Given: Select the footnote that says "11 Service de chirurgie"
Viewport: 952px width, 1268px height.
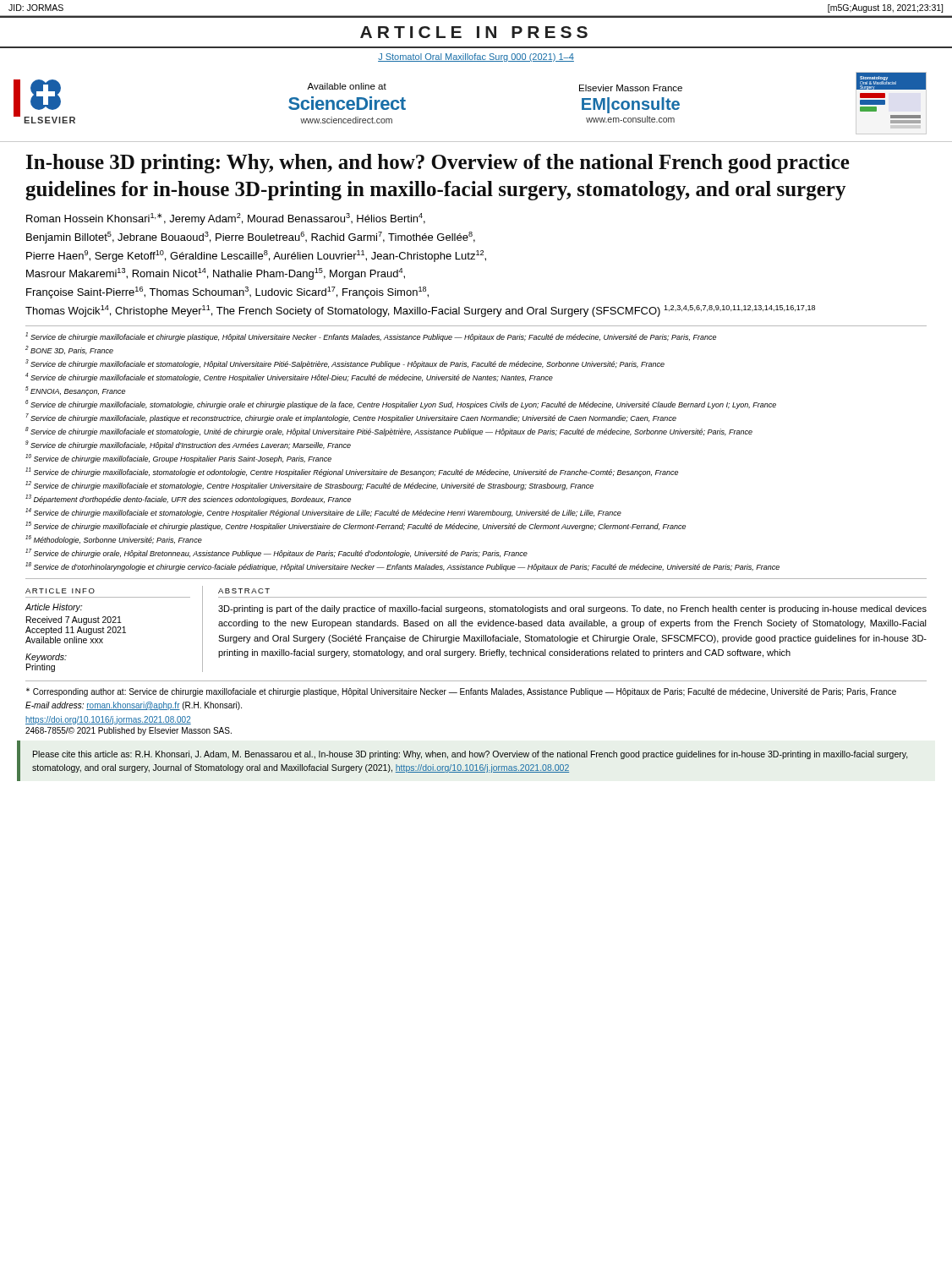Looking at the screenshot, I should [x=352, y=472].
